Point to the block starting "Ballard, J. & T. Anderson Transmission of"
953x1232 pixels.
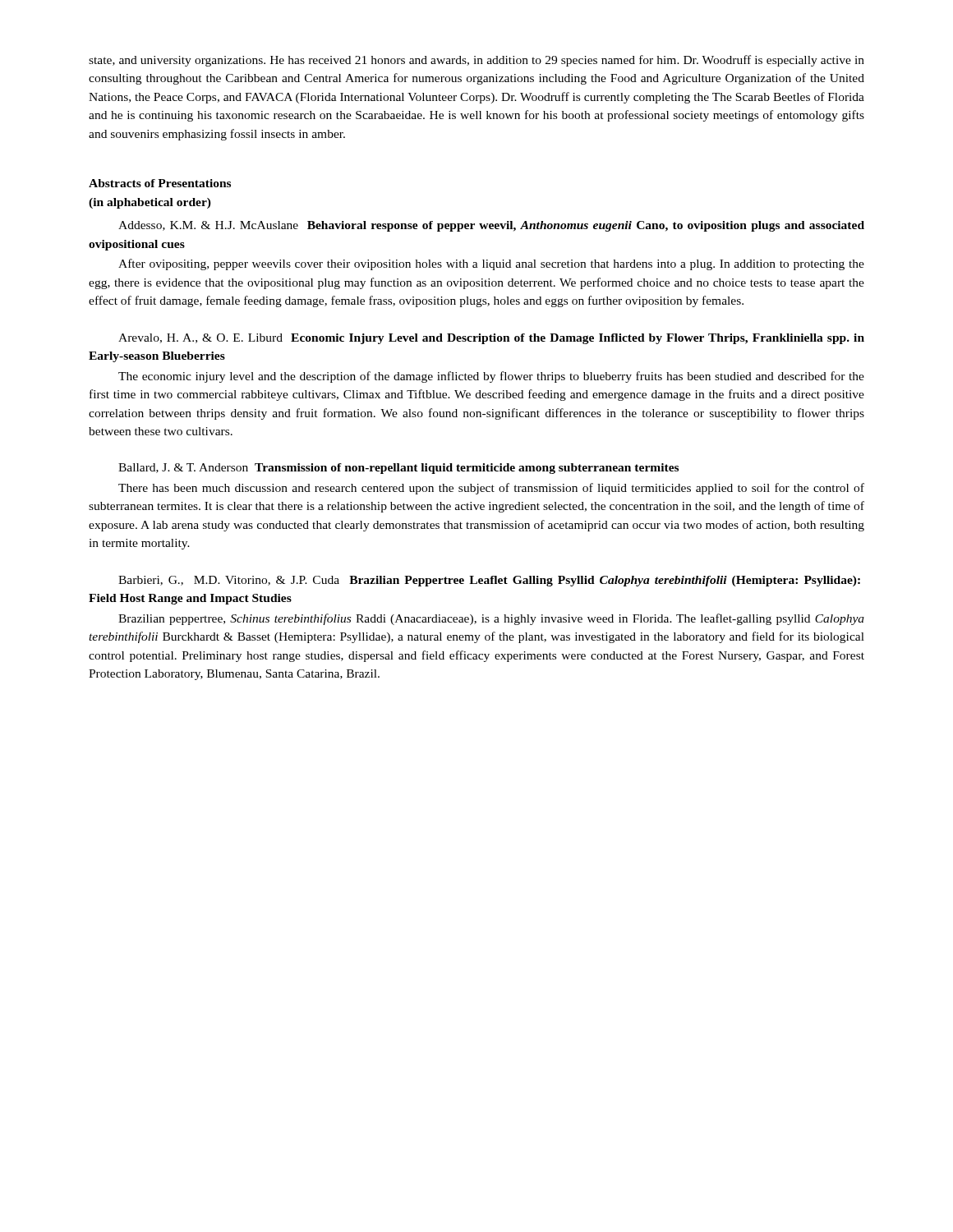[476, 506]
